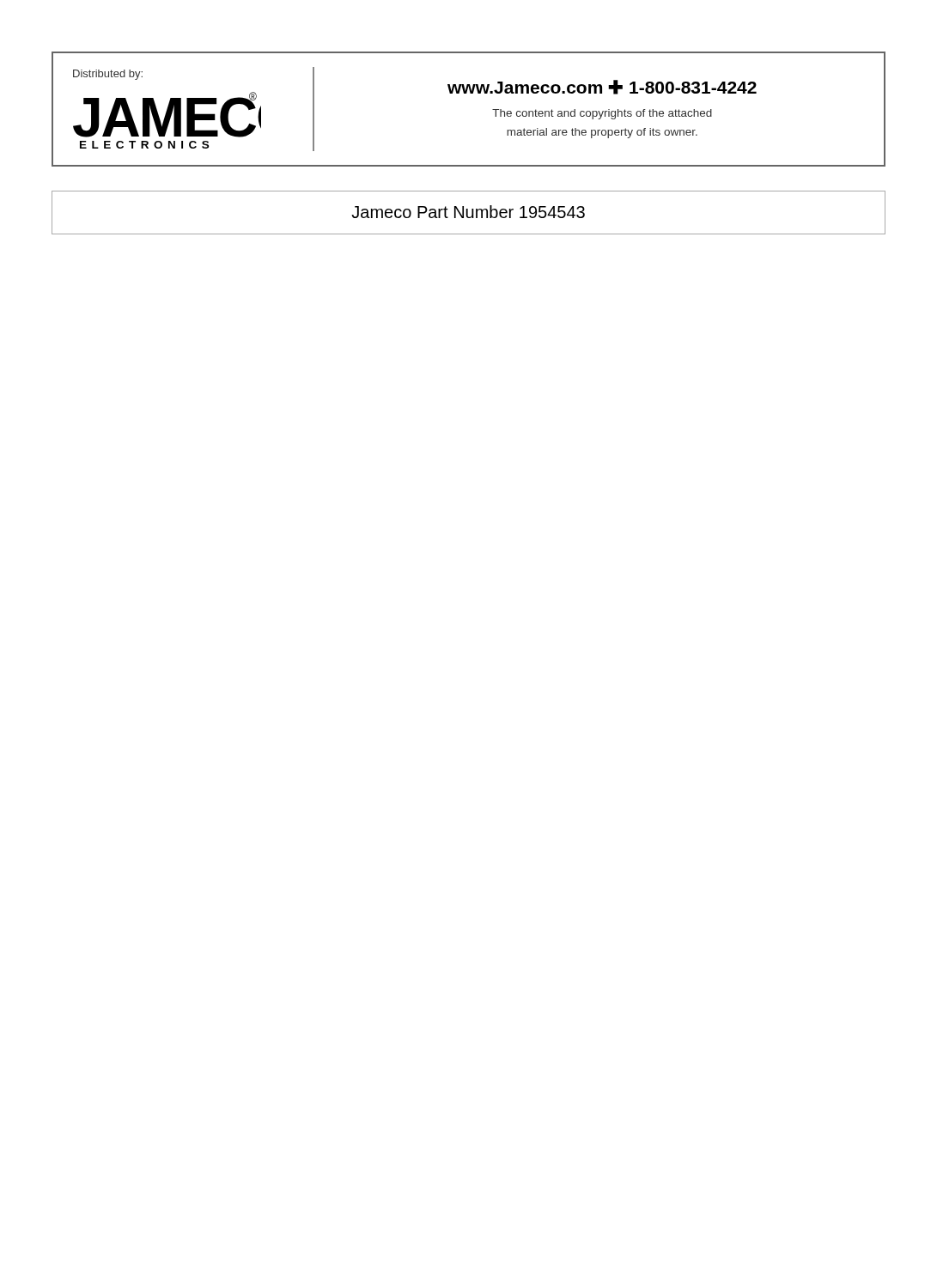Find the logo
The height and width of the screenshot is (1288, 937).
[x=179, y=109]
